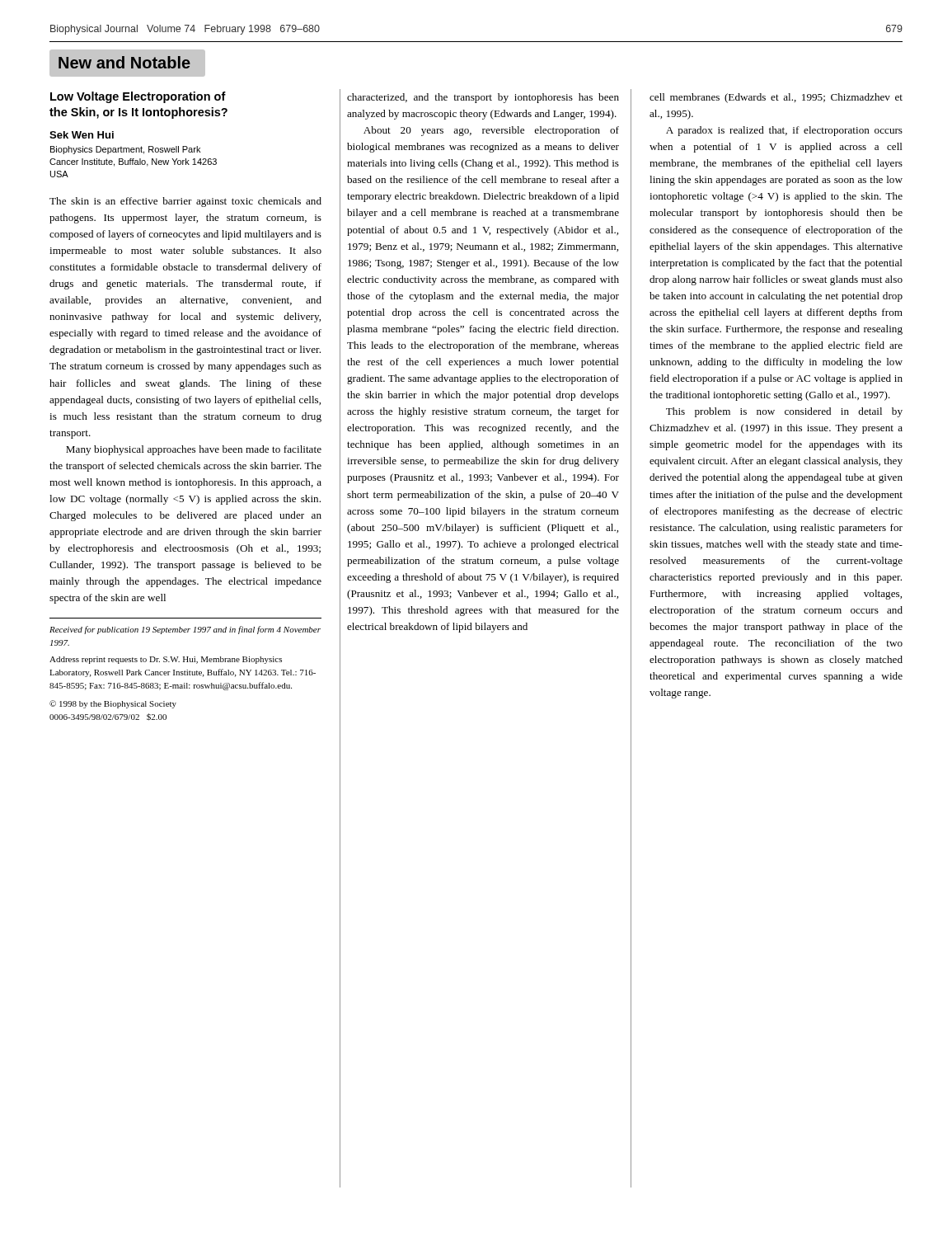
Task: Locate the text starting "The skin is an"
Action: pos(185,400)
